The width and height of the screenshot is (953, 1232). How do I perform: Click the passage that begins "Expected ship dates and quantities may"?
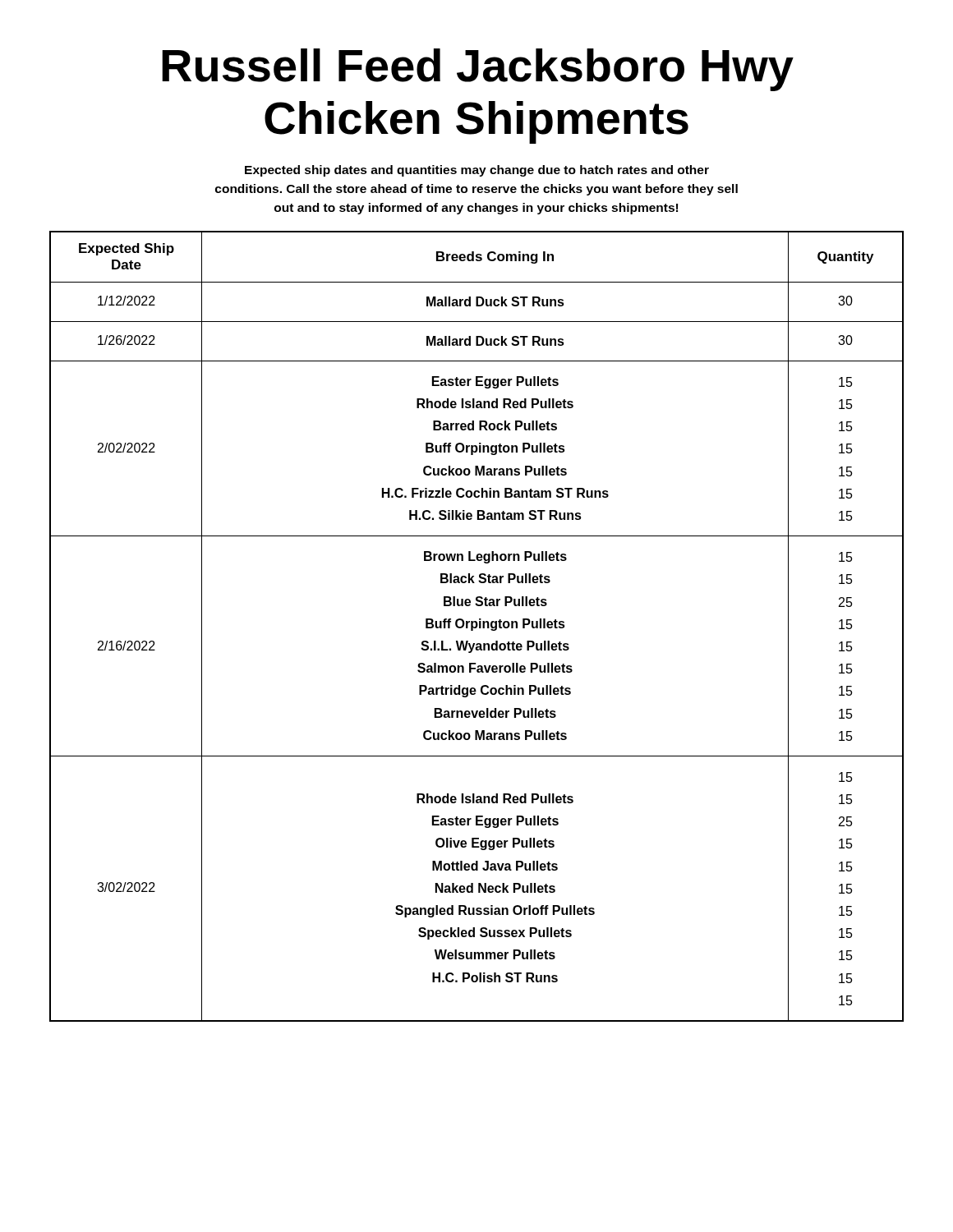tap(476, 189)
